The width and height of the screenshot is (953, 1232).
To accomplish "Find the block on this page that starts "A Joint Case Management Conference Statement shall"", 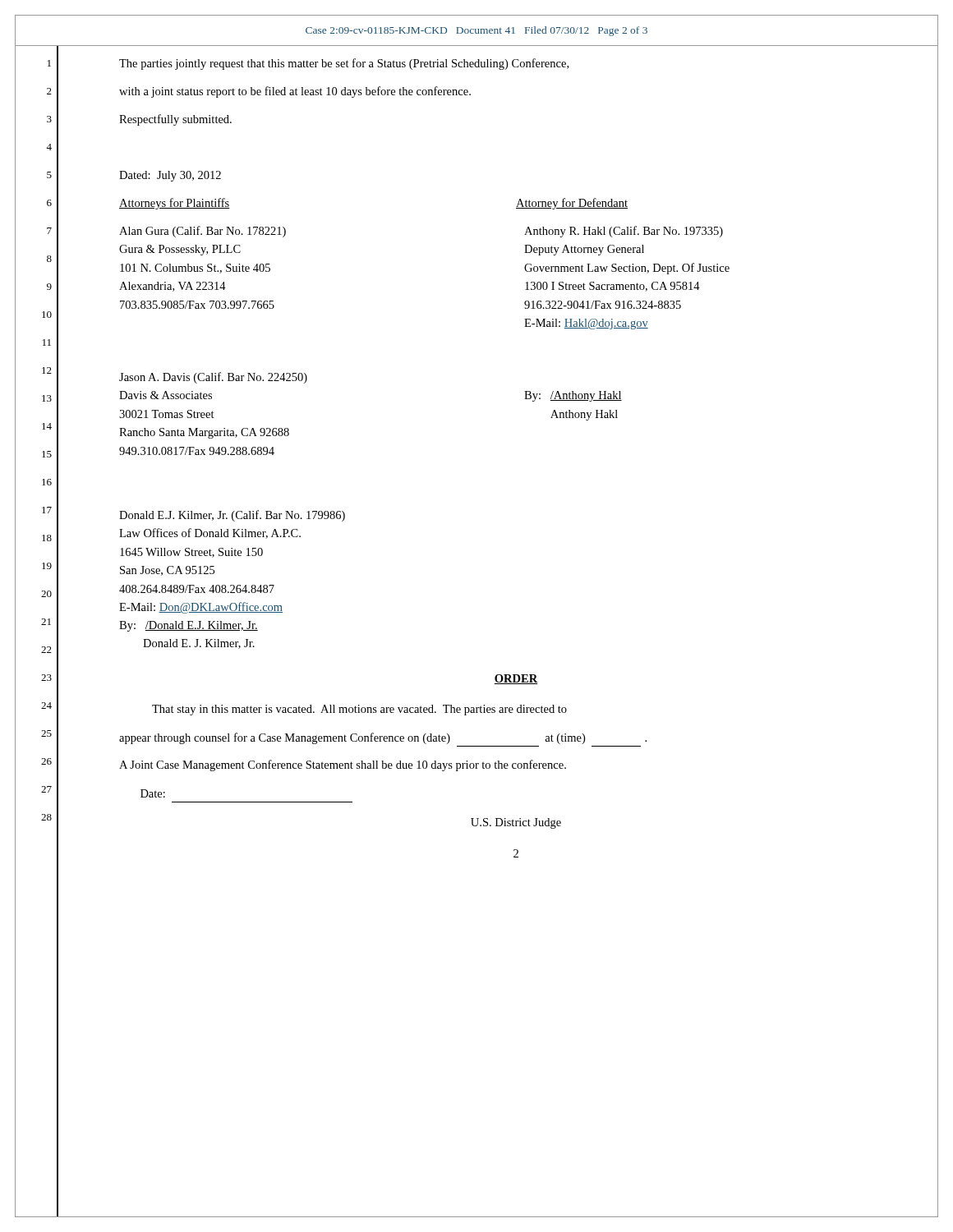I will [x=343, y=765].
